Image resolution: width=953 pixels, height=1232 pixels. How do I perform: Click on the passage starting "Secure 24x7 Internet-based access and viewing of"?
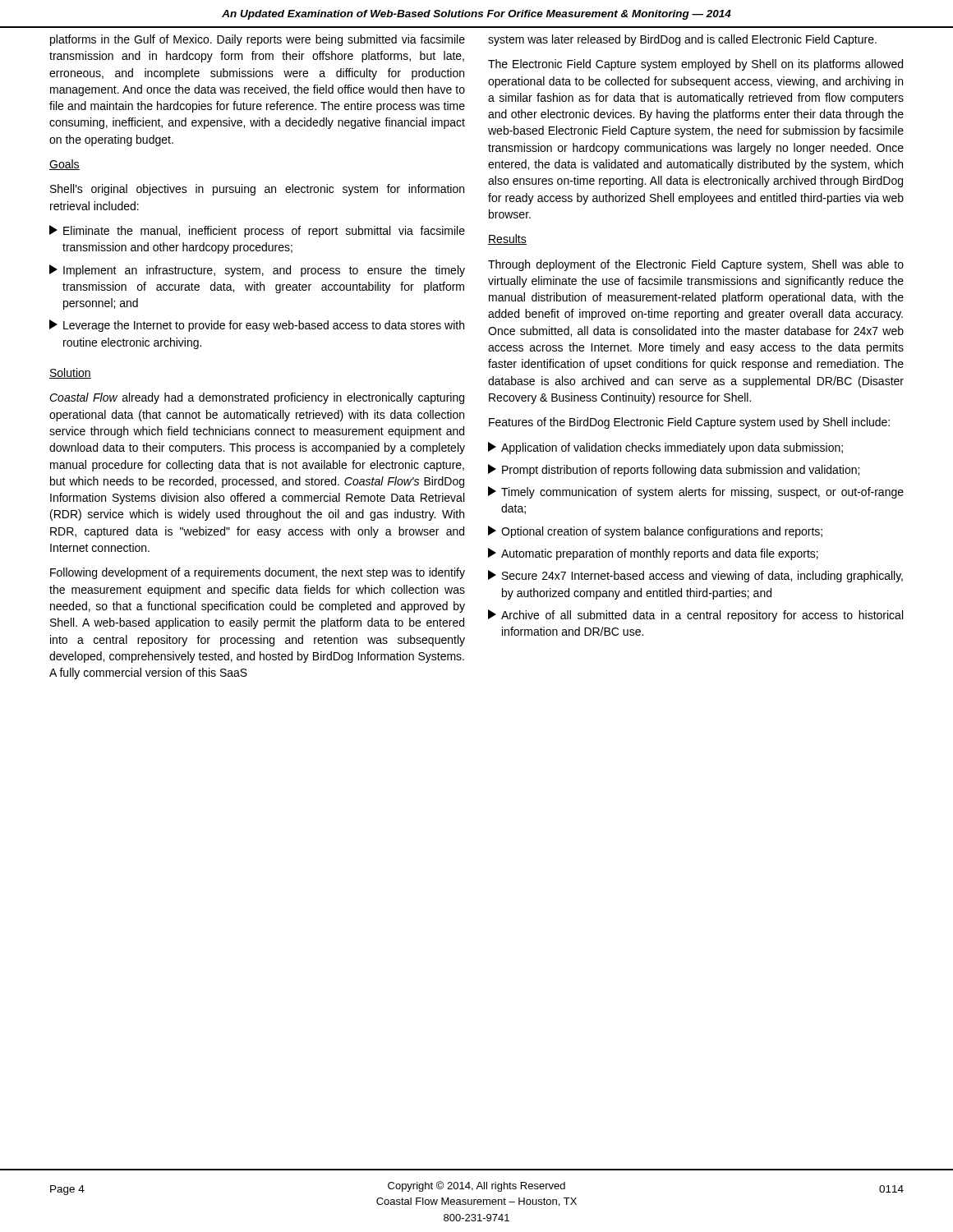click(x=696, y=584)
